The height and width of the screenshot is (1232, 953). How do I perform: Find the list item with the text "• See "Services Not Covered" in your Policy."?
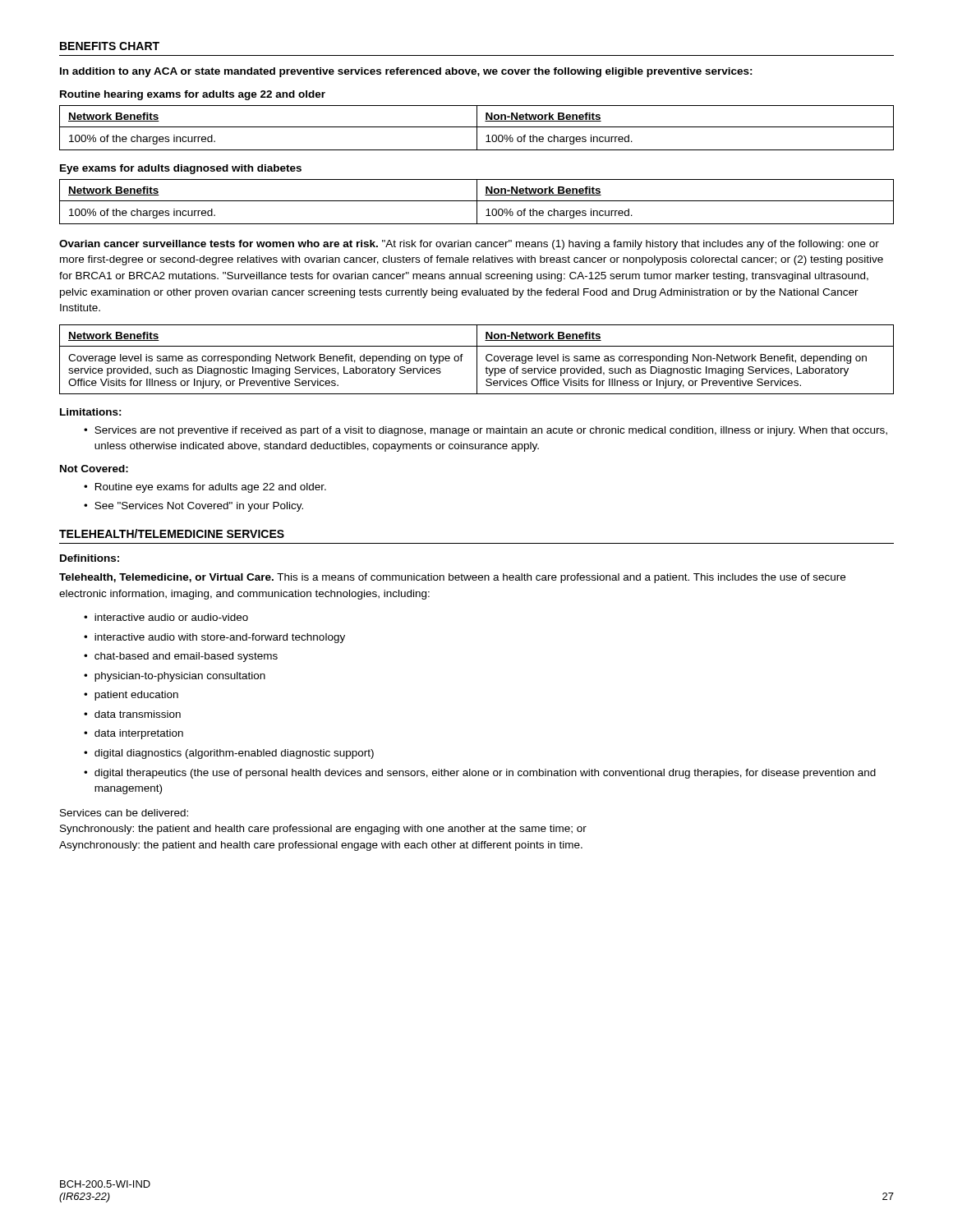194,506
